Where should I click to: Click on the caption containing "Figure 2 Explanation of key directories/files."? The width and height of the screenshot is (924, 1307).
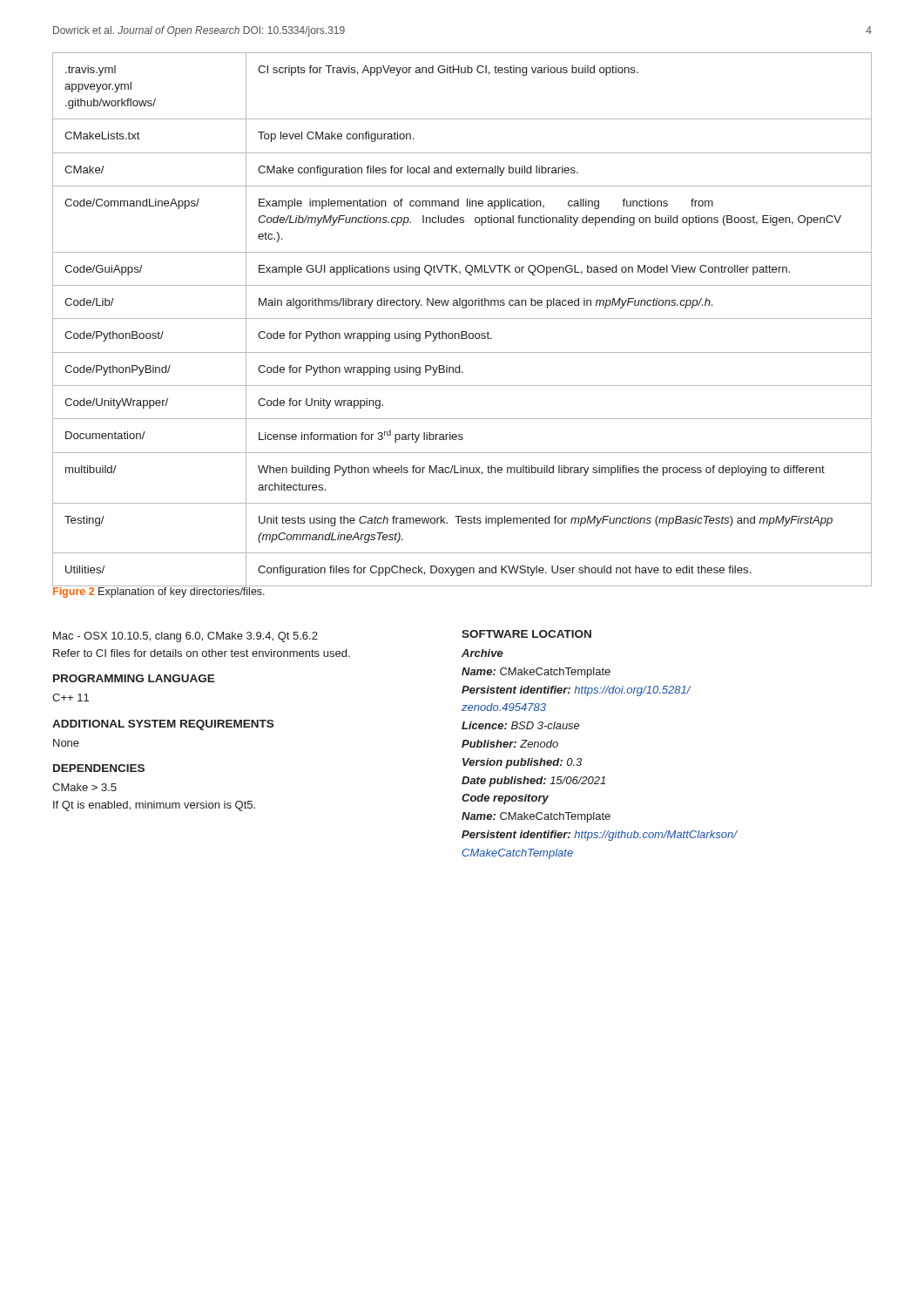(159, 592)
